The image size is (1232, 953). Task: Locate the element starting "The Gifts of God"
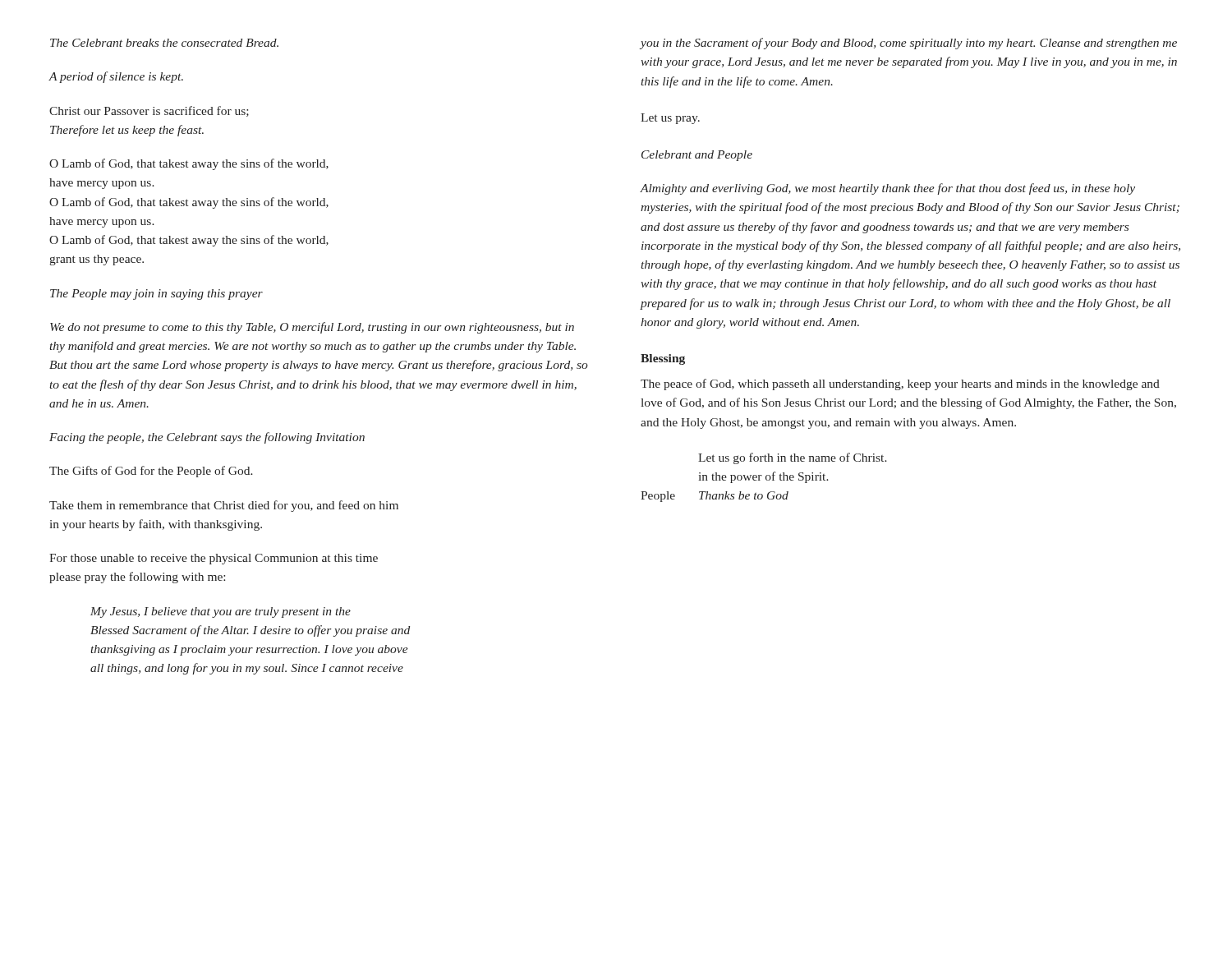[151, 472]
